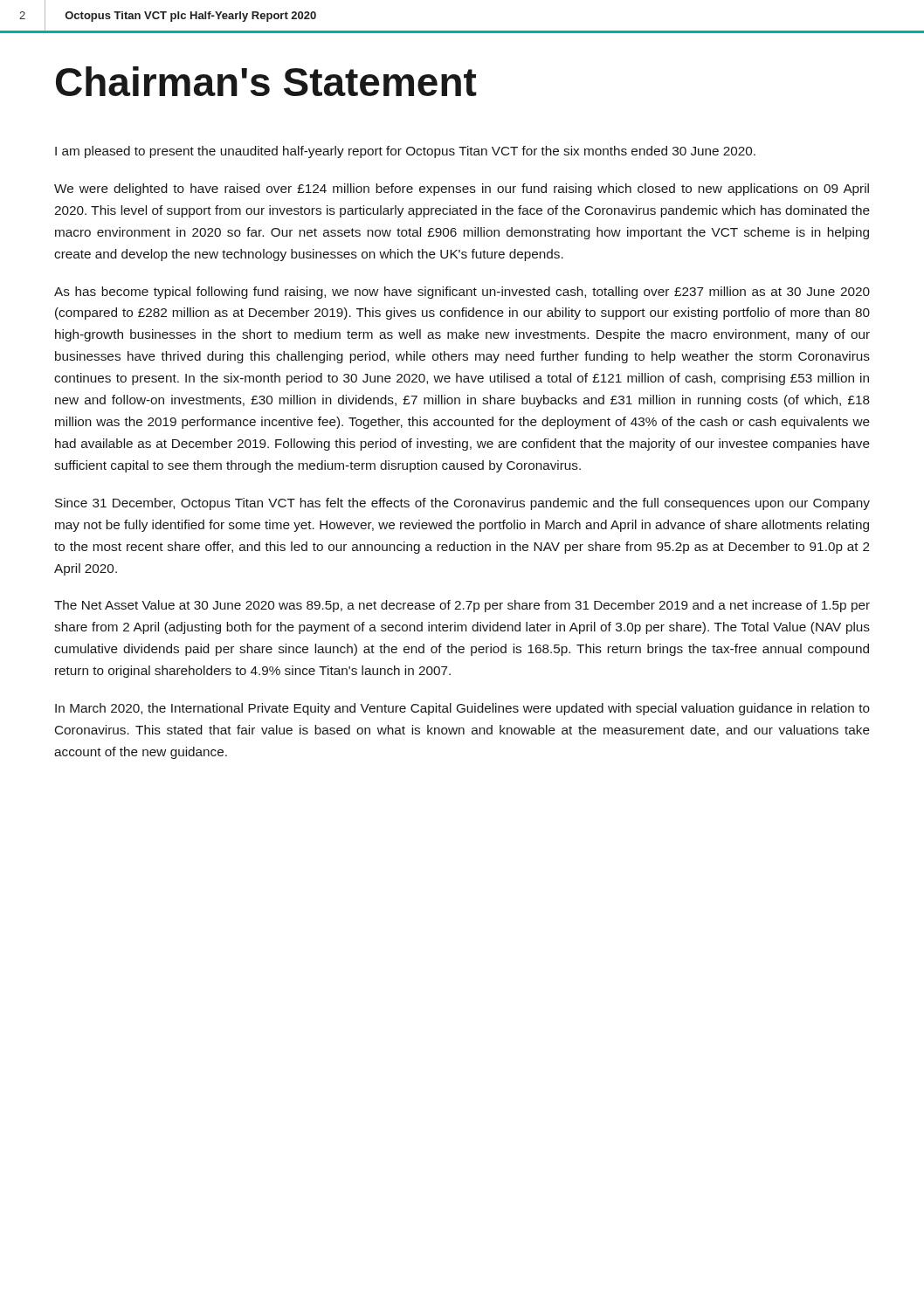Screen dimensions: 1310x924
Task: Navigate to the element starting "We were delighted to have raised"
Action: click(462, 221)
